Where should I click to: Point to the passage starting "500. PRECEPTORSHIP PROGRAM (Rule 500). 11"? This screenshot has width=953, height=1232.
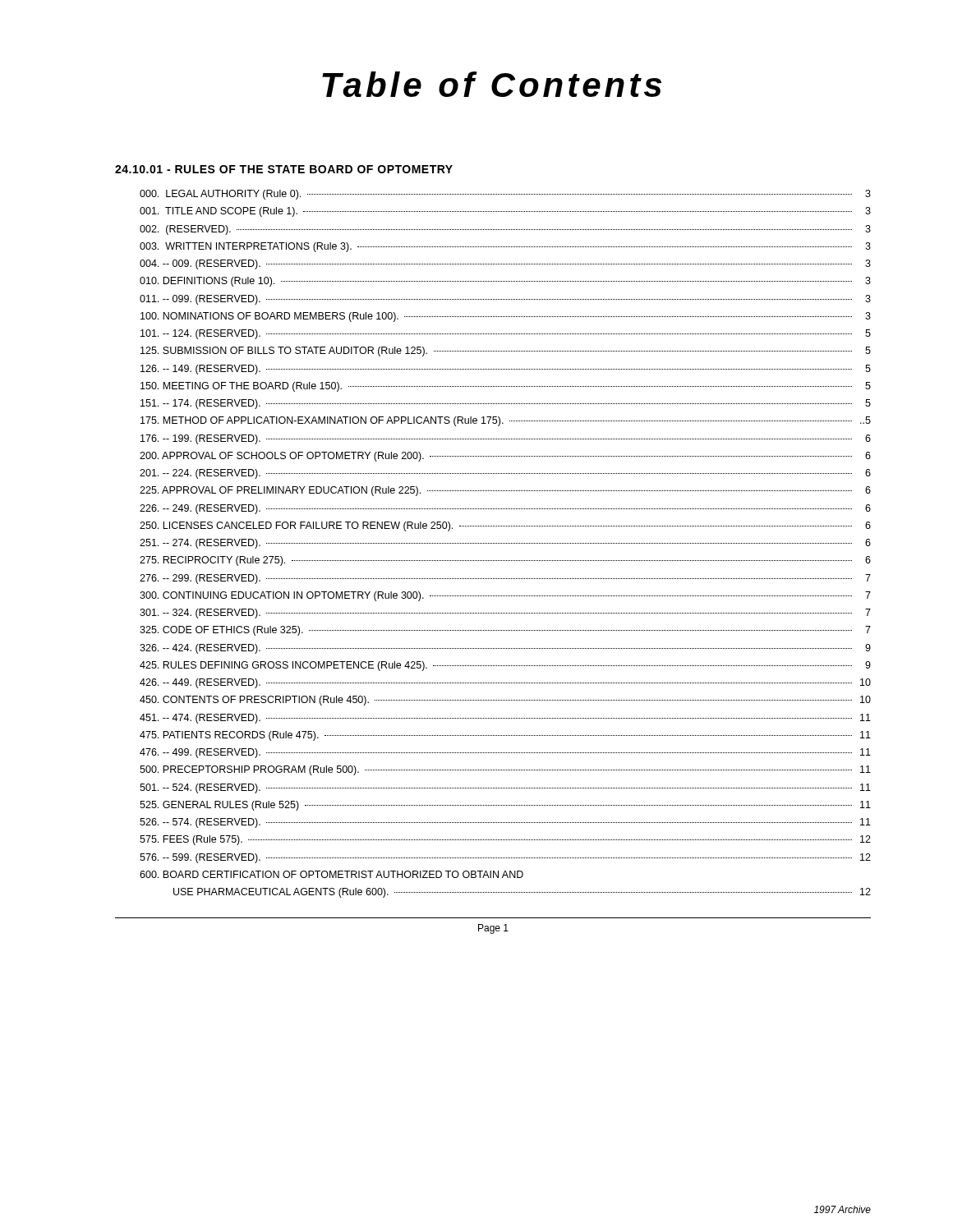tap(505, 770)
